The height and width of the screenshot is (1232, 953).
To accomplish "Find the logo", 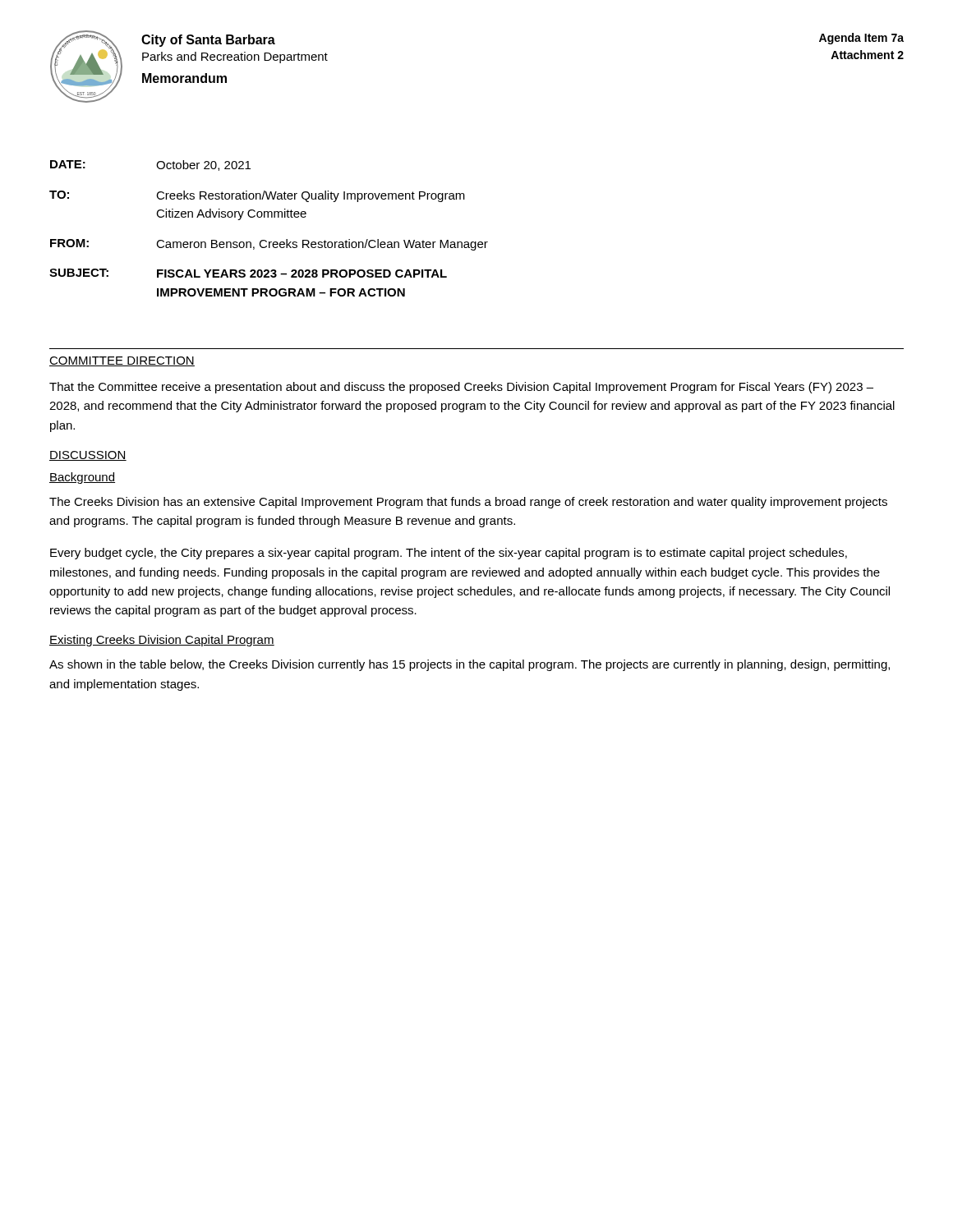I will pyautogui.click(x=86, y=67).
